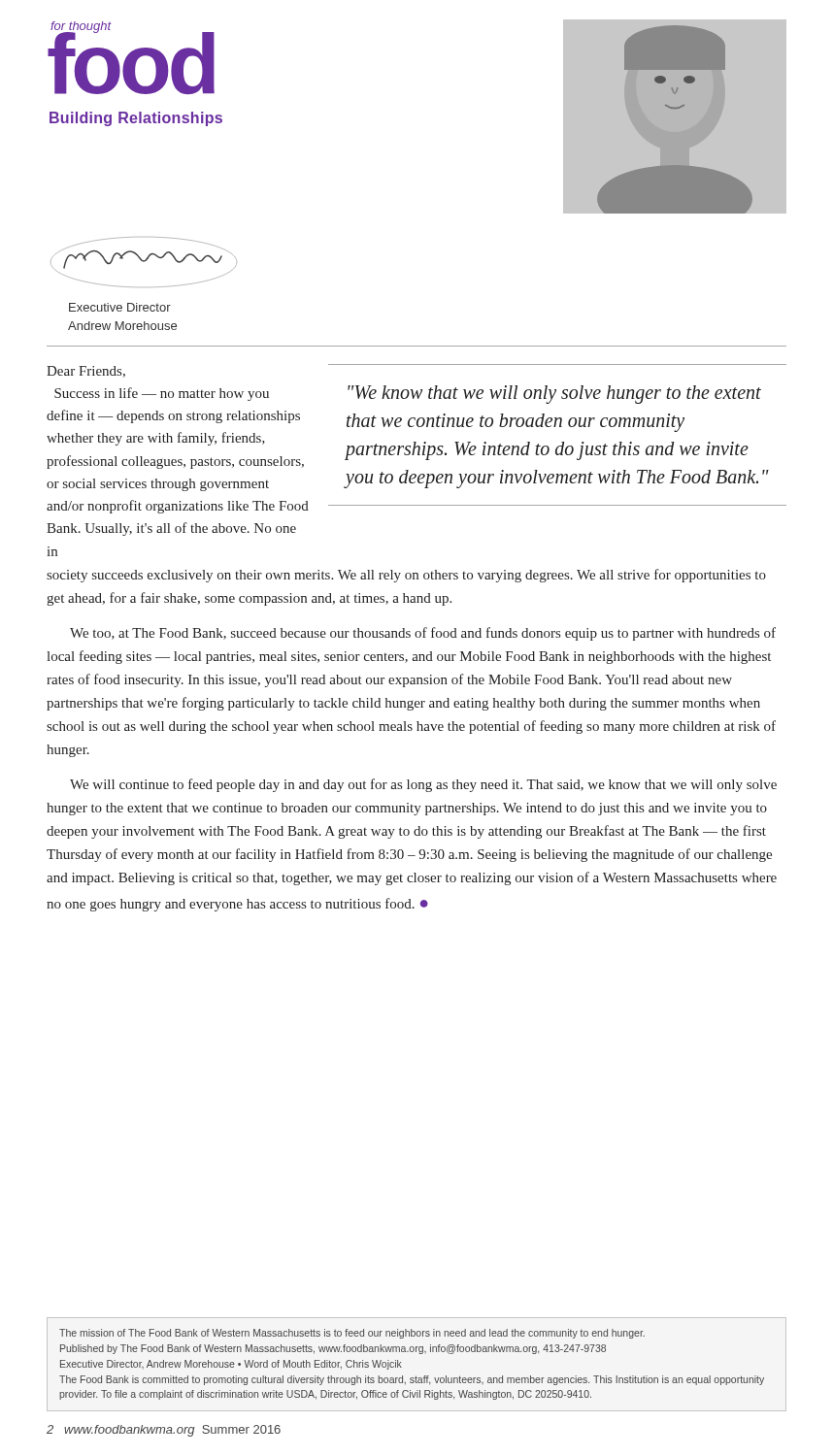Find "Executive Director Andrew Morehouse" on this page
The image size is (833, 1456).
pyautogui.click(x=123, y=316)
